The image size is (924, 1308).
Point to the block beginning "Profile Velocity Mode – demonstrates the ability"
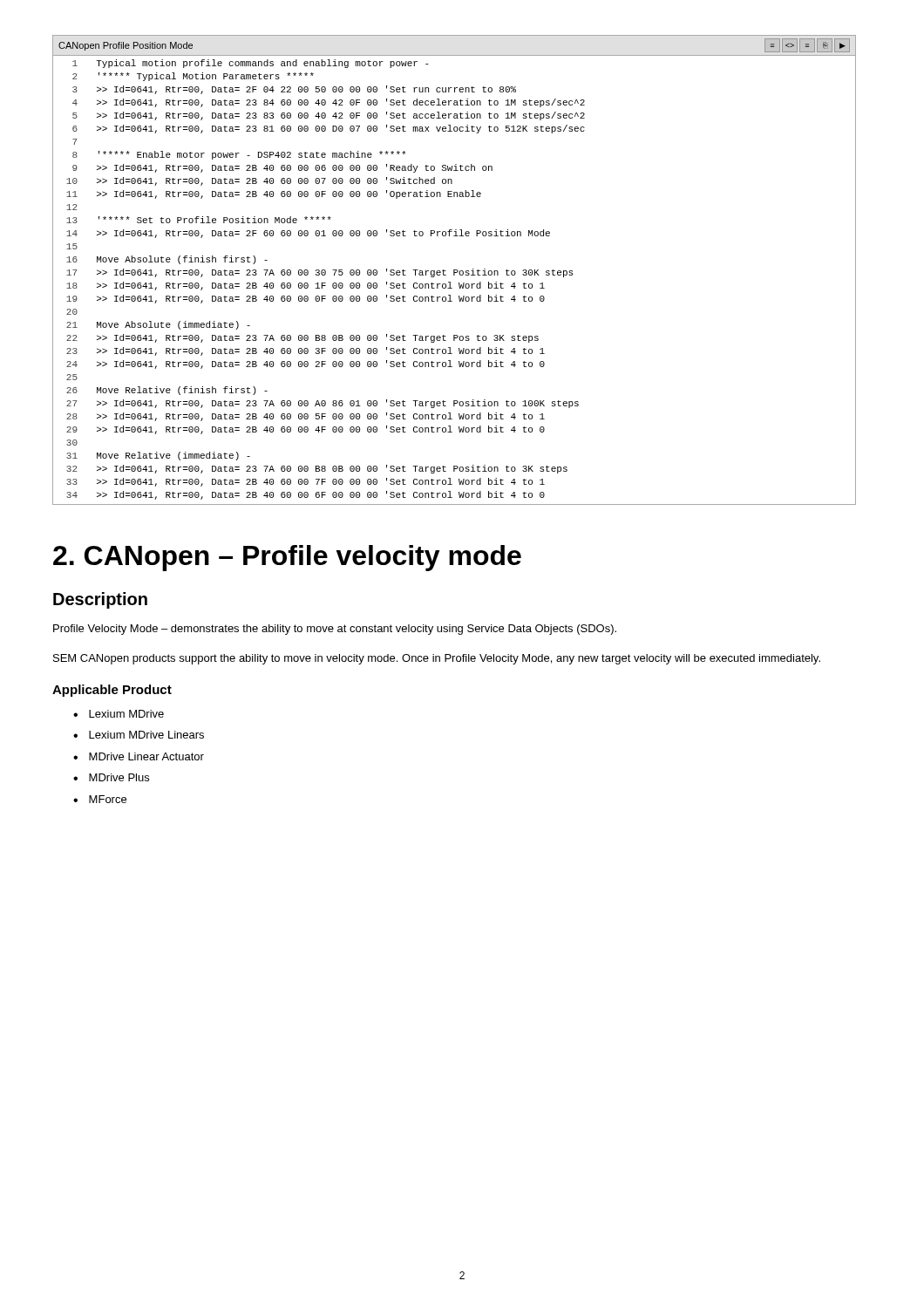coord(335,628)
